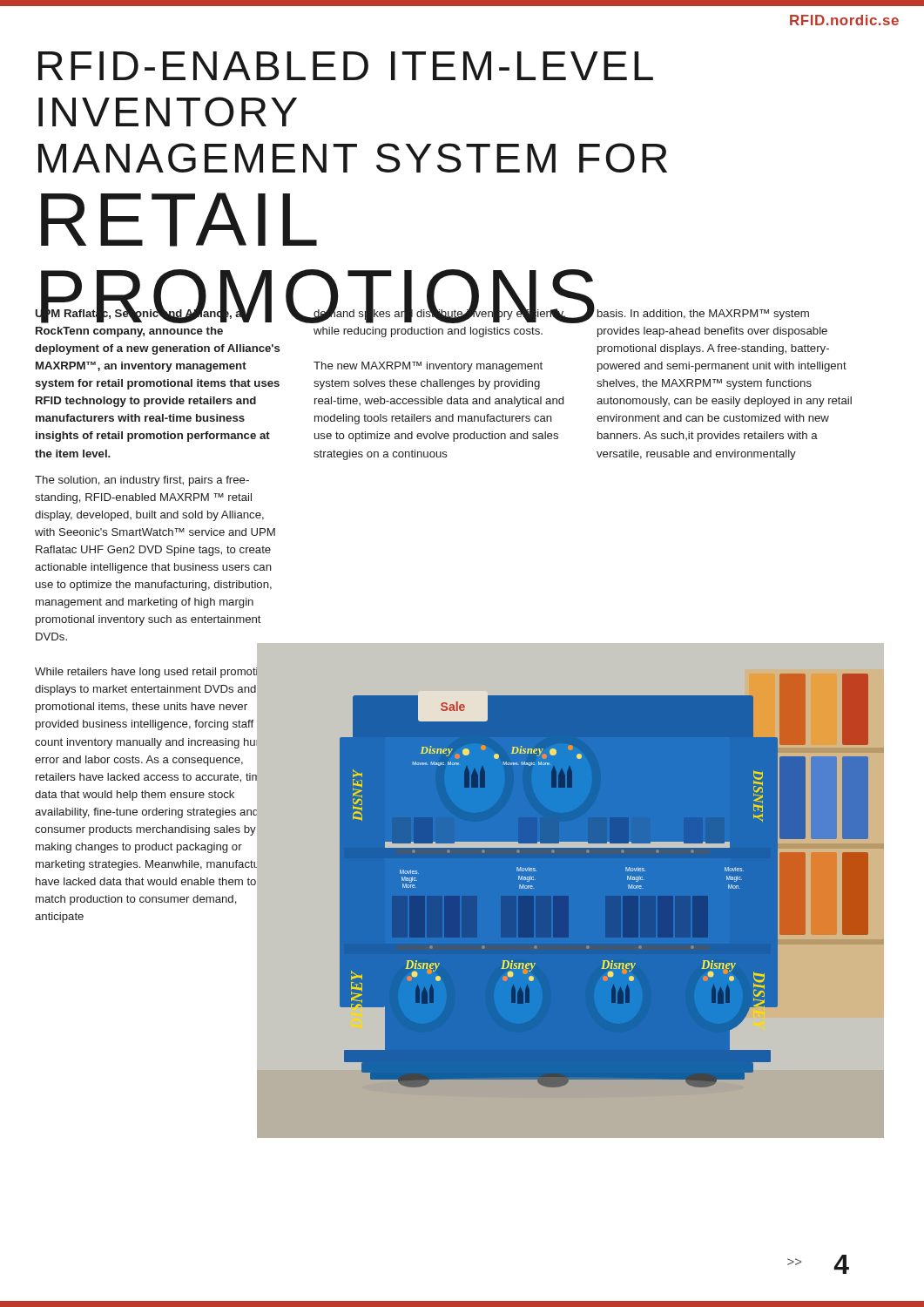Image resolution: width=924 pixels, height=1307 pixels.
Task: Point to the block beginning "UPM Raflatac, Seeonic and Alliance,"
Action: 161,615
